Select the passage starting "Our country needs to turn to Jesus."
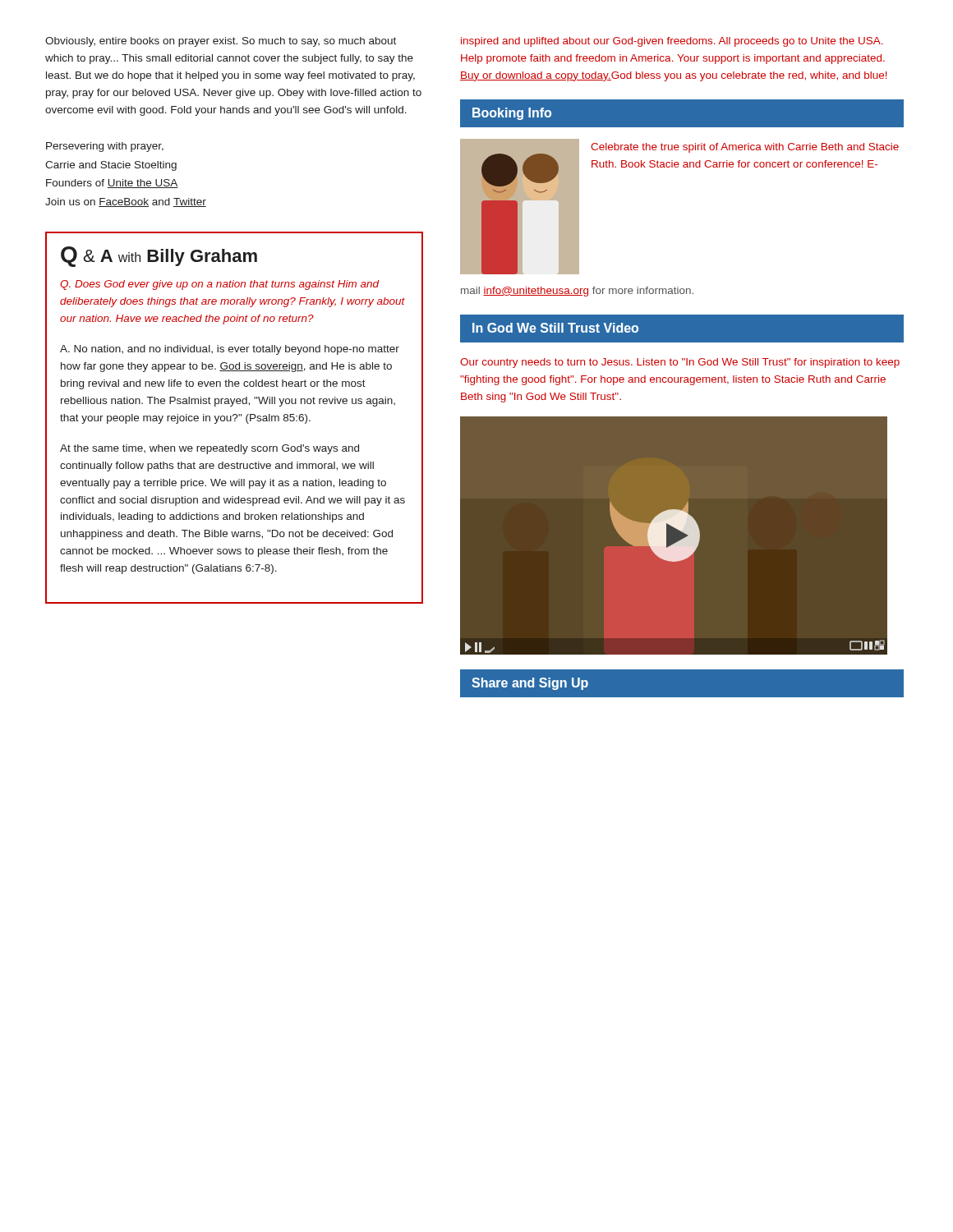Screen dimensions: 1232x953 [x=680, y=379]
